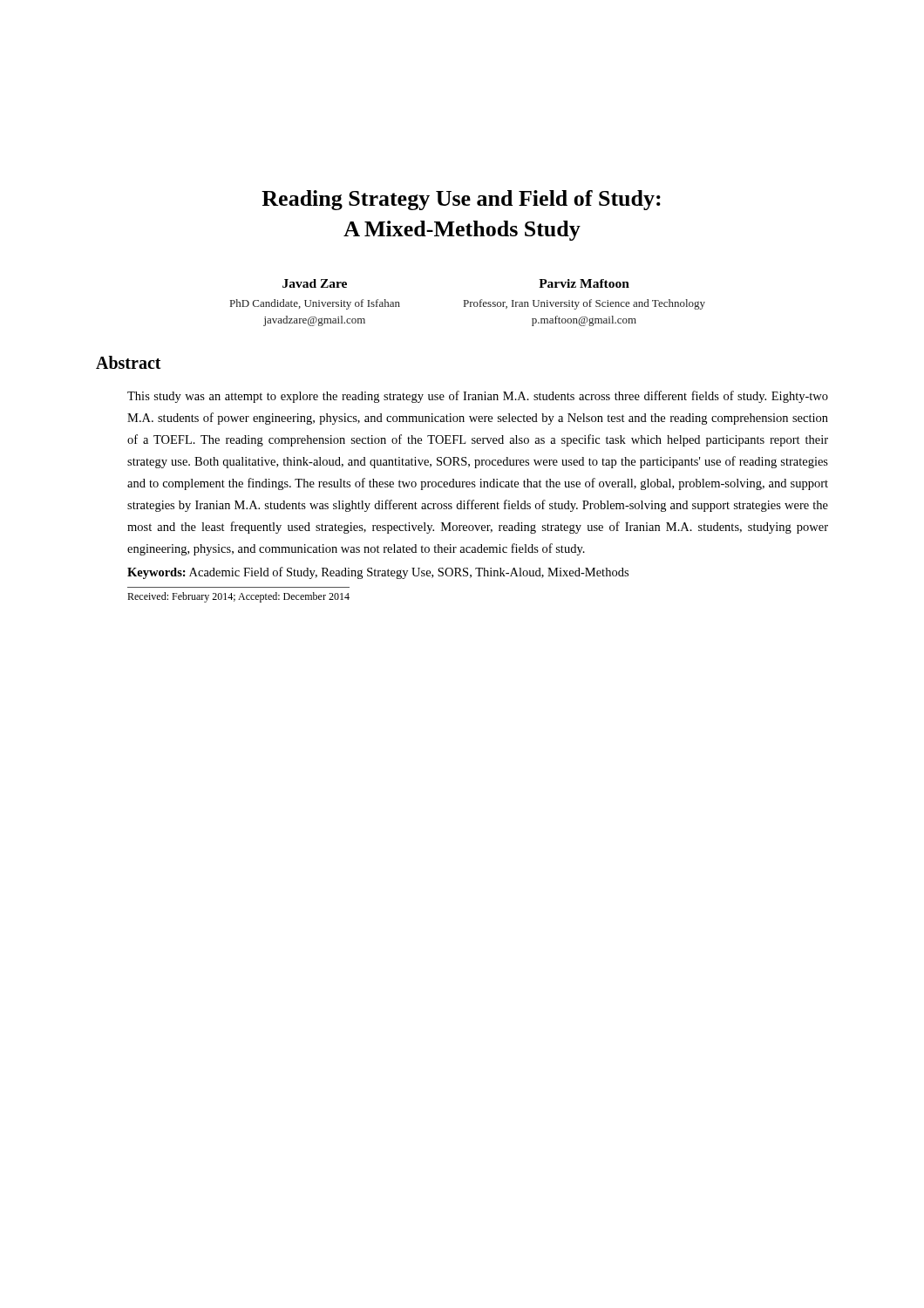Locate the title
Screen dimensions: 1308x924
tap(462, 214)
